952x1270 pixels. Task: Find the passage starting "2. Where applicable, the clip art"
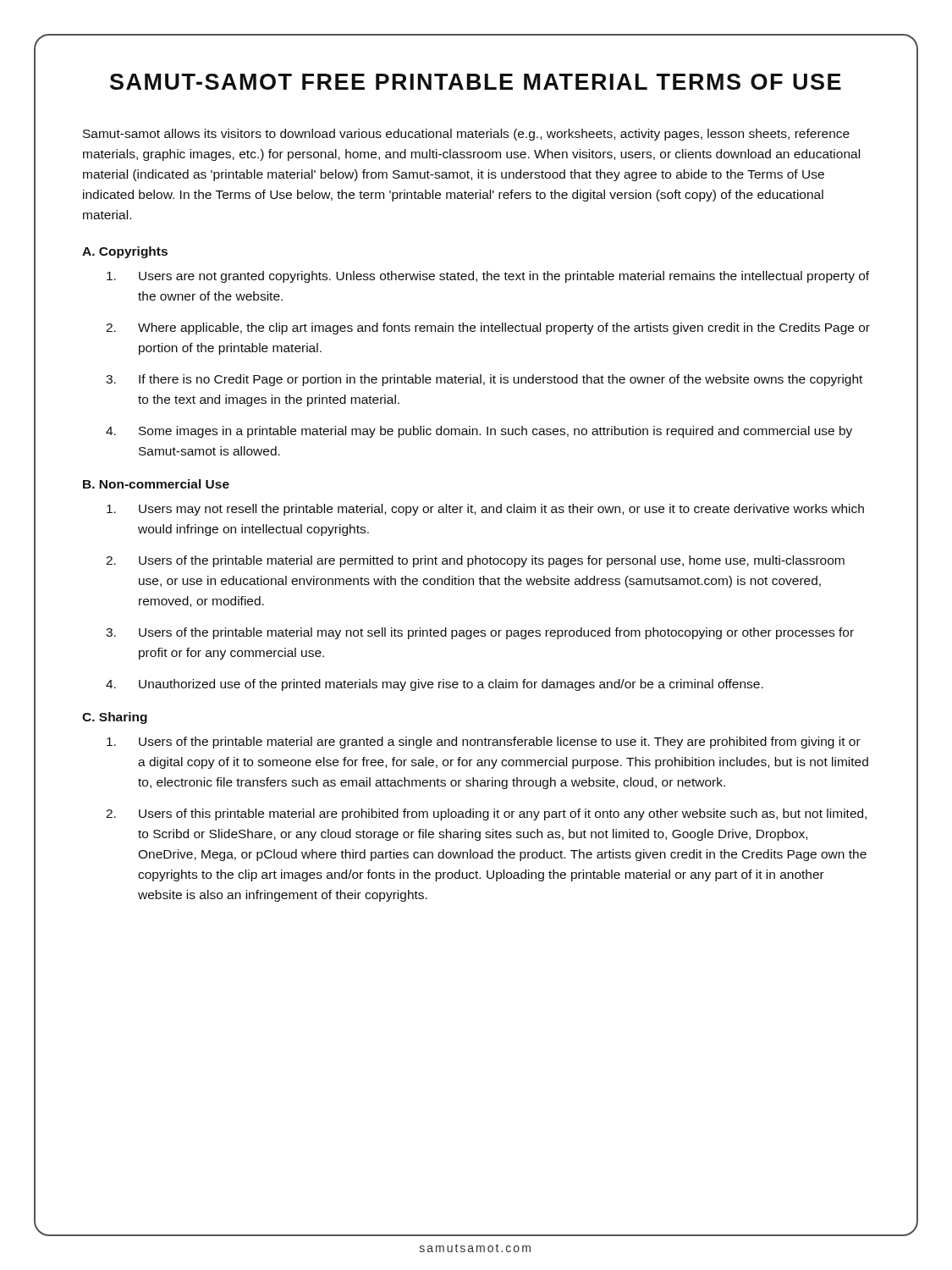476,338
